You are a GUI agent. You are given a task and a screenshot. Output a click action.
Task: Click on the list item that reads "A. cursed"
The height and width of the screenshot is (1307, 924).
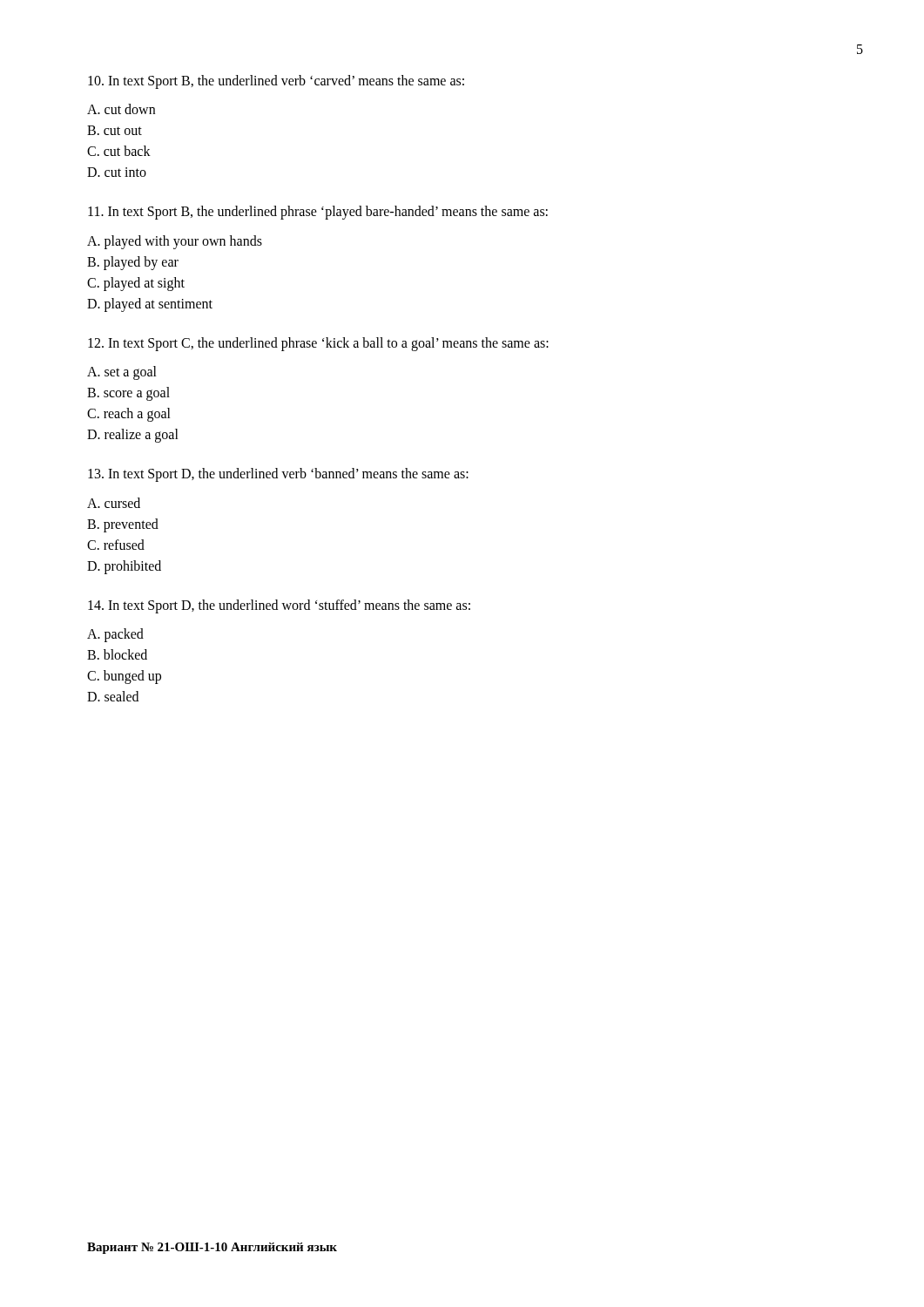click(x=114, y=503)
